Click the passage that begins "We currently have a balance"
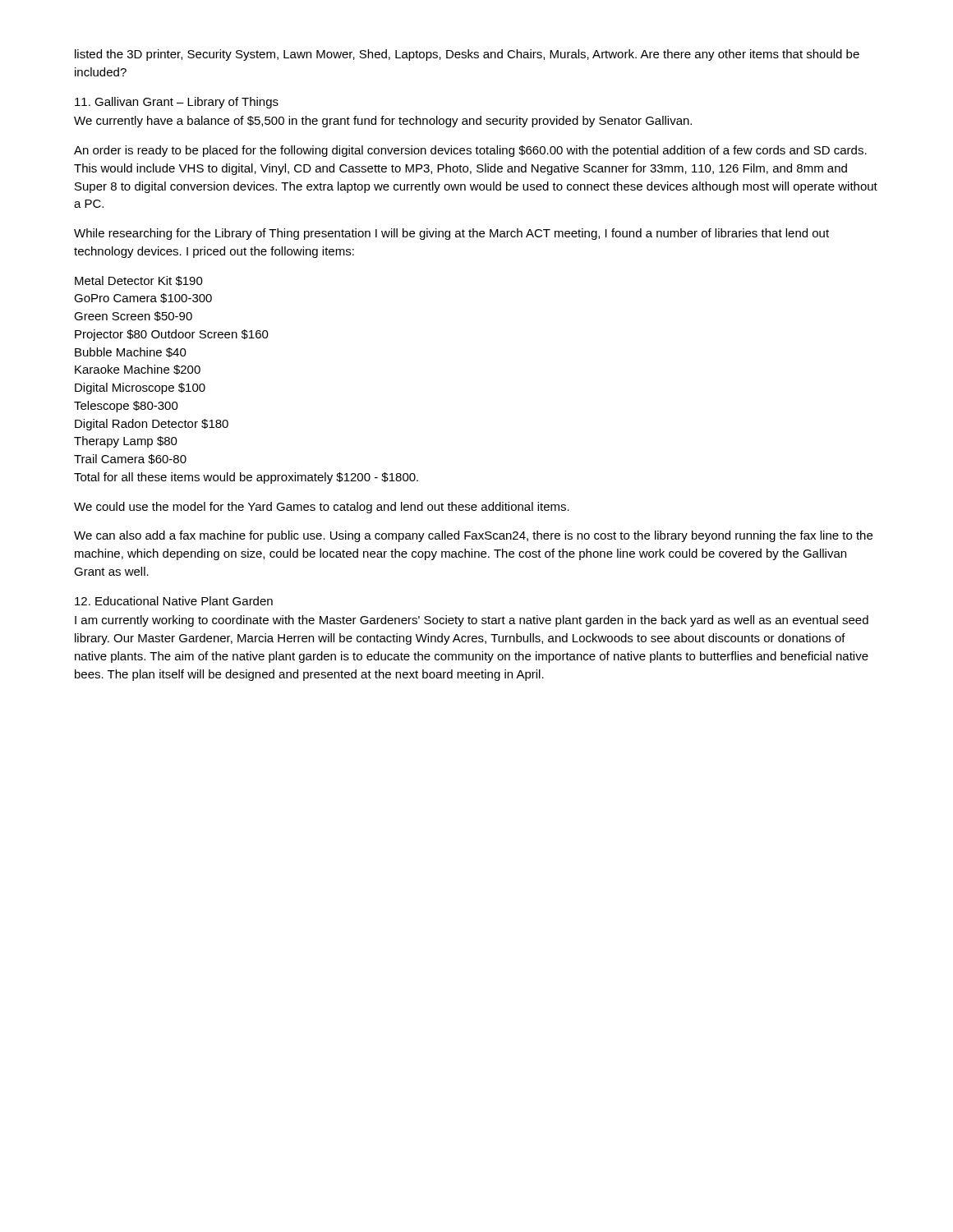The width and height of the screenshot is (953, 1232). 383,121
